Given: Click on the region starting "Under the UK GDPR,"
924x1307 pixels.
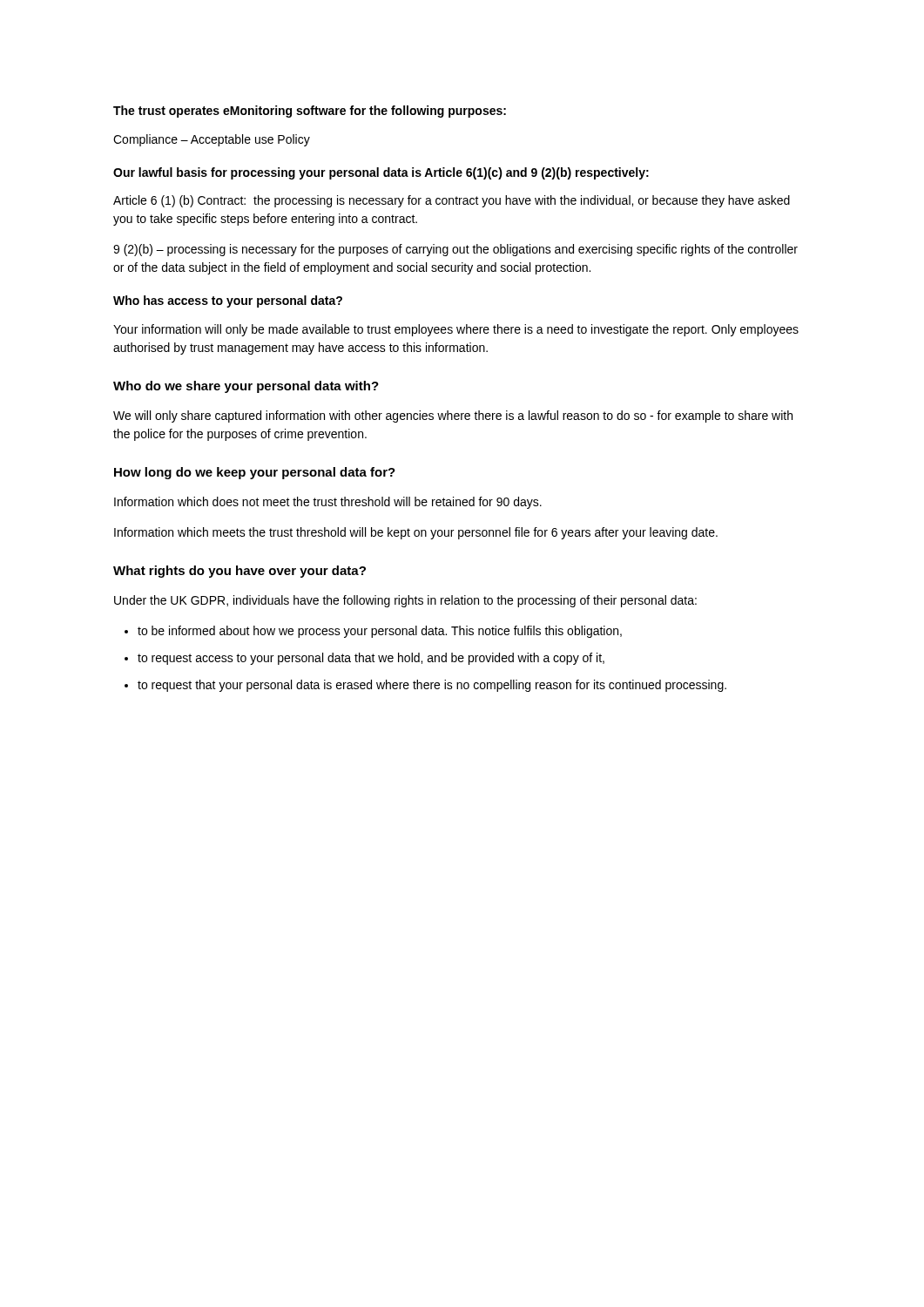Looking at the screenshot, I should click(462, 601).
